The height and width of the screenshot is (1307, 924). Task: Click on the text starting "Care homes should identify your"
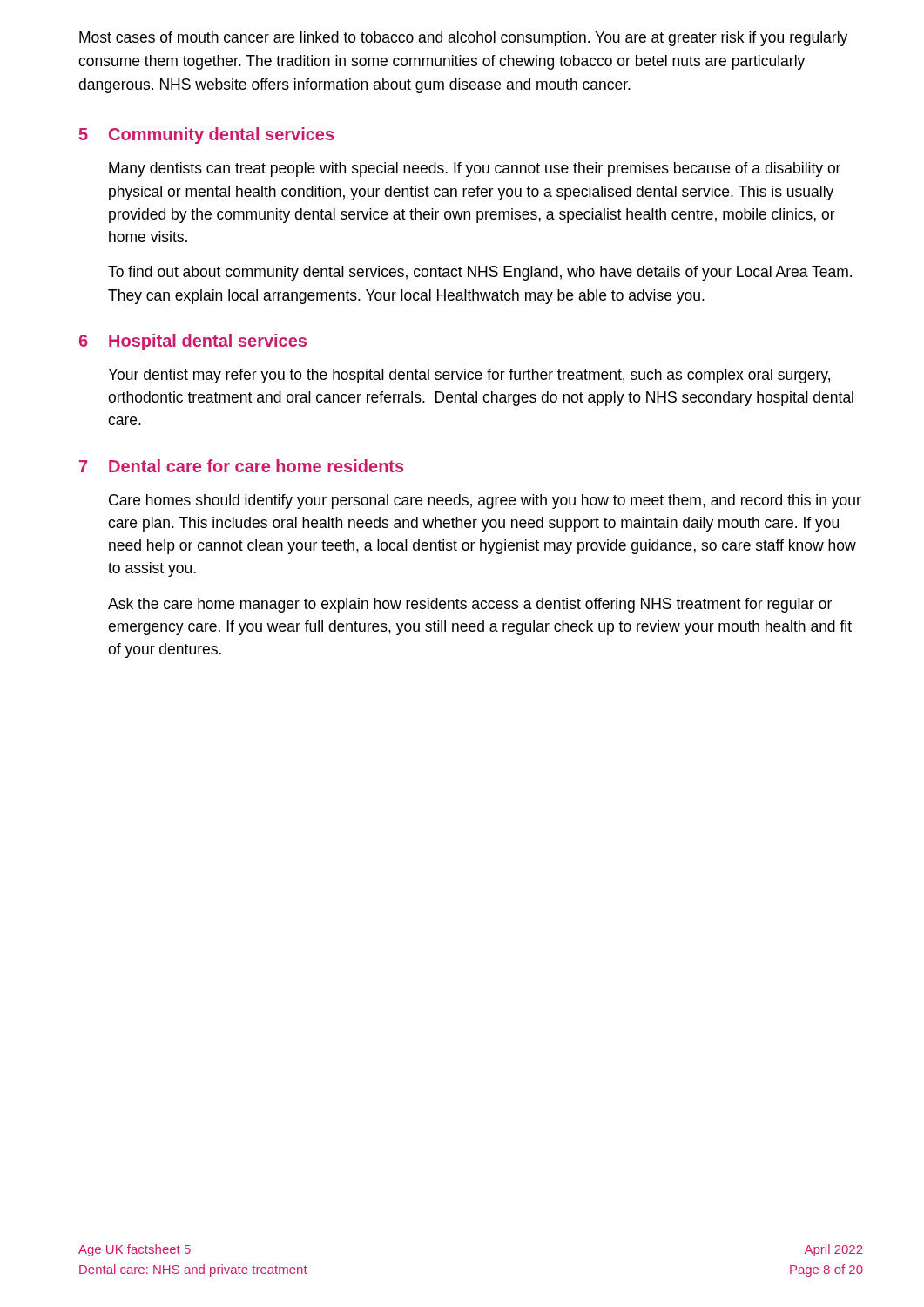click(x=485, y=501)
